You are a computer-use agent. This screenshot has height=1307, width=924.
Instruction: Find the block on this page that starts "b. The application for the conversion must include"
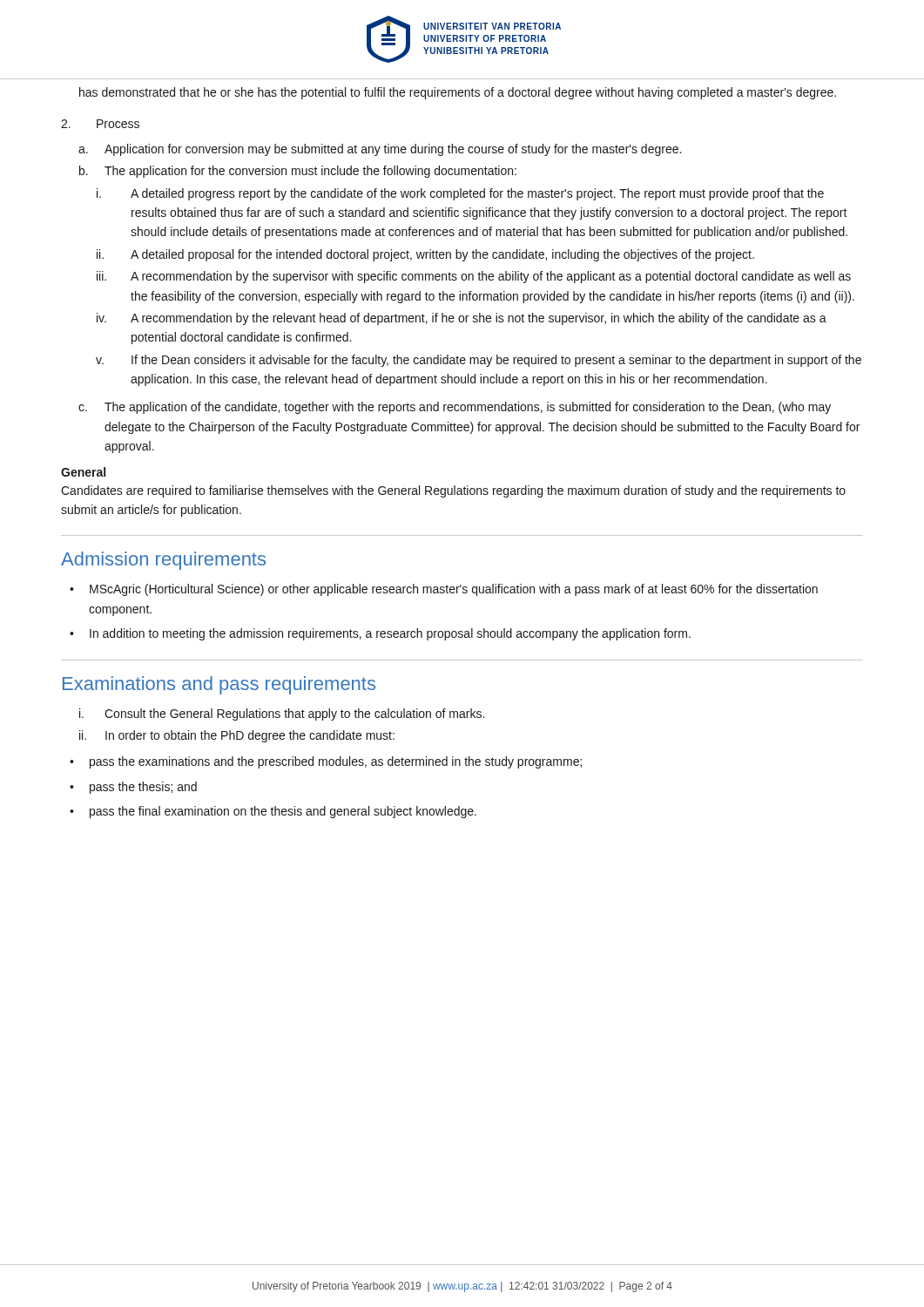point(298,171)
